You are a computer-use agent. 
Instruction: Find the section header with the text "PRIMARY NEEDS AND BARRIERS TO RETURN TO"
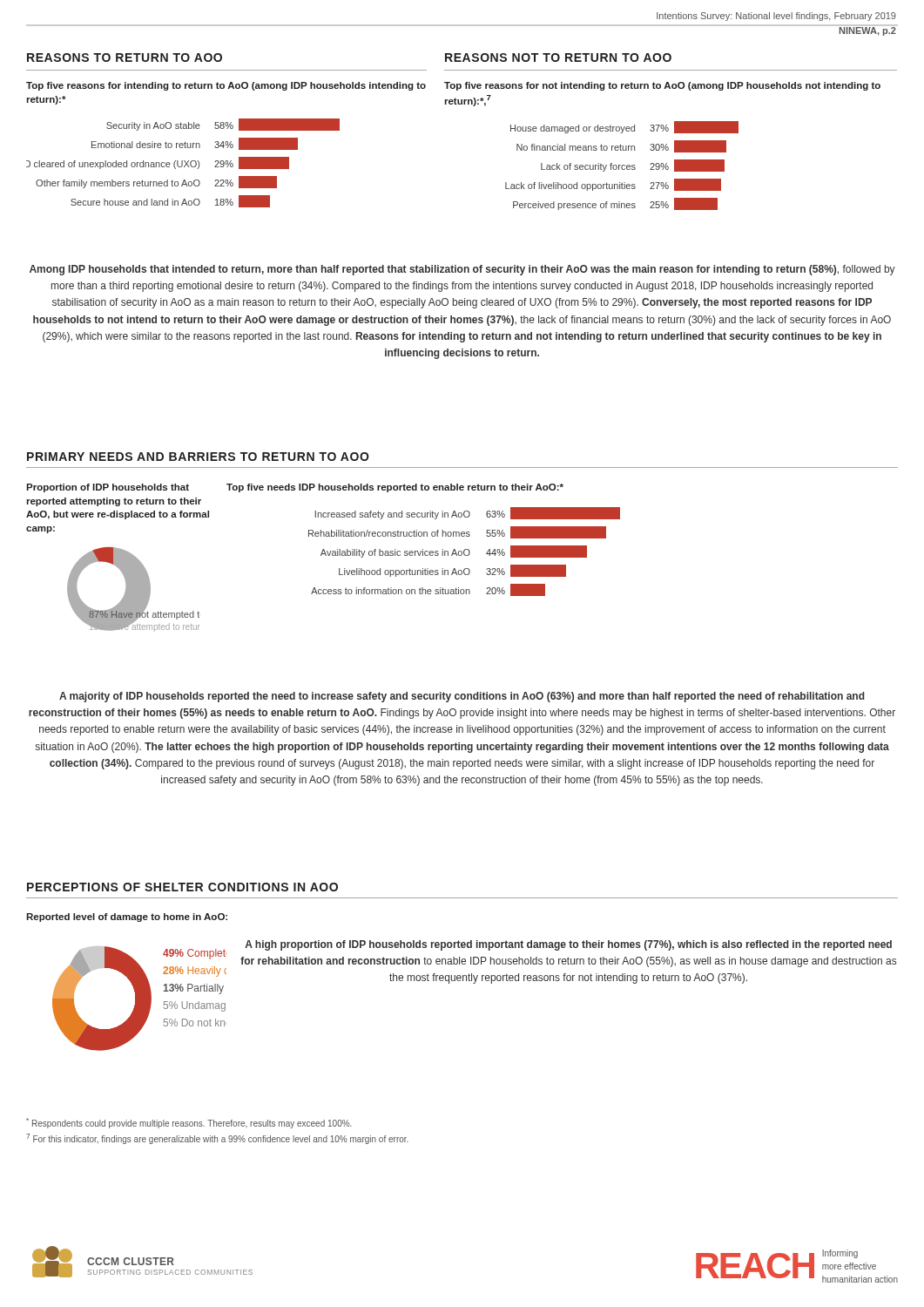point(198,457)
